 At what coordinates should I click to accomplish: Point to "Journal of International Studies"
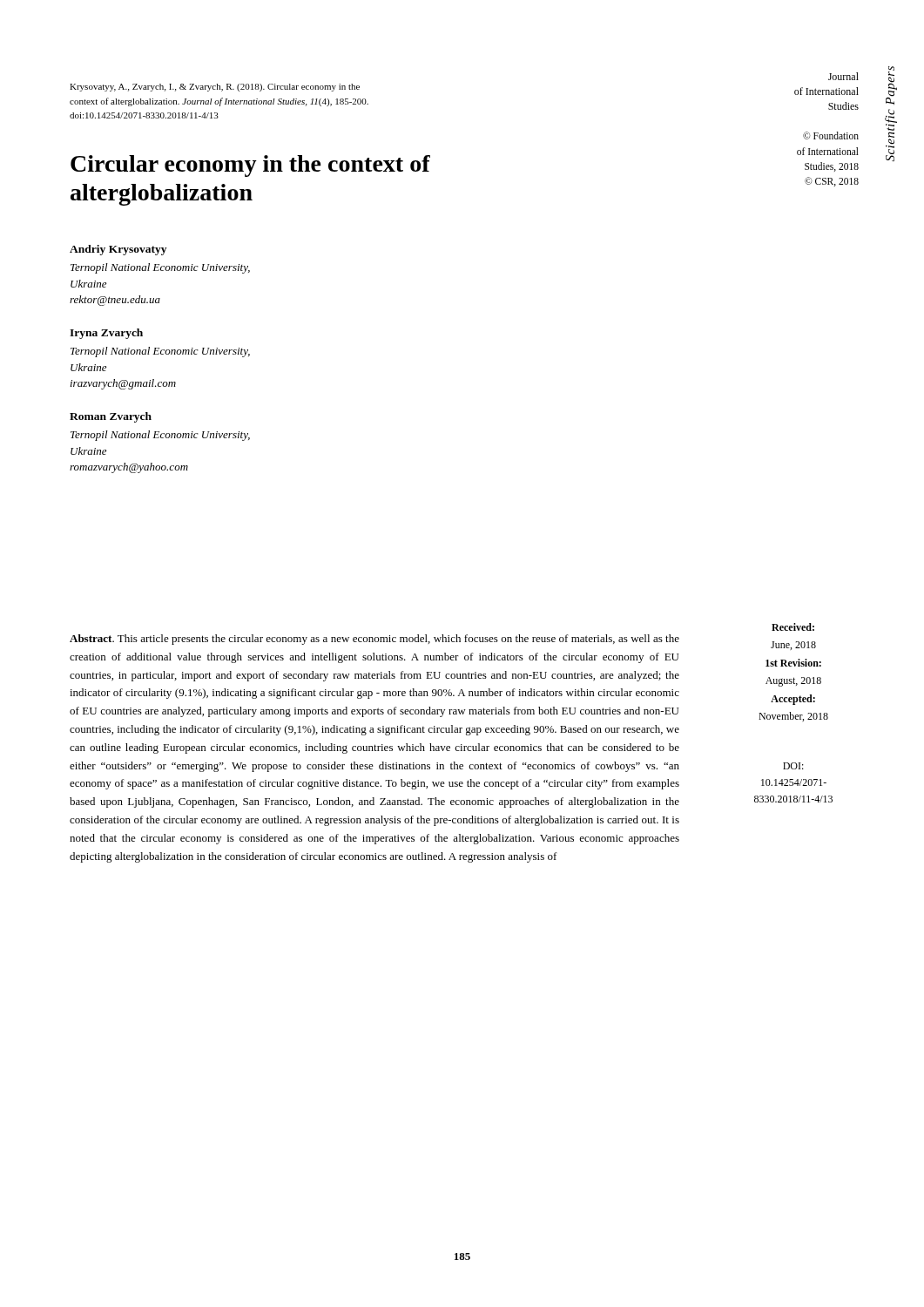point(826,91)
